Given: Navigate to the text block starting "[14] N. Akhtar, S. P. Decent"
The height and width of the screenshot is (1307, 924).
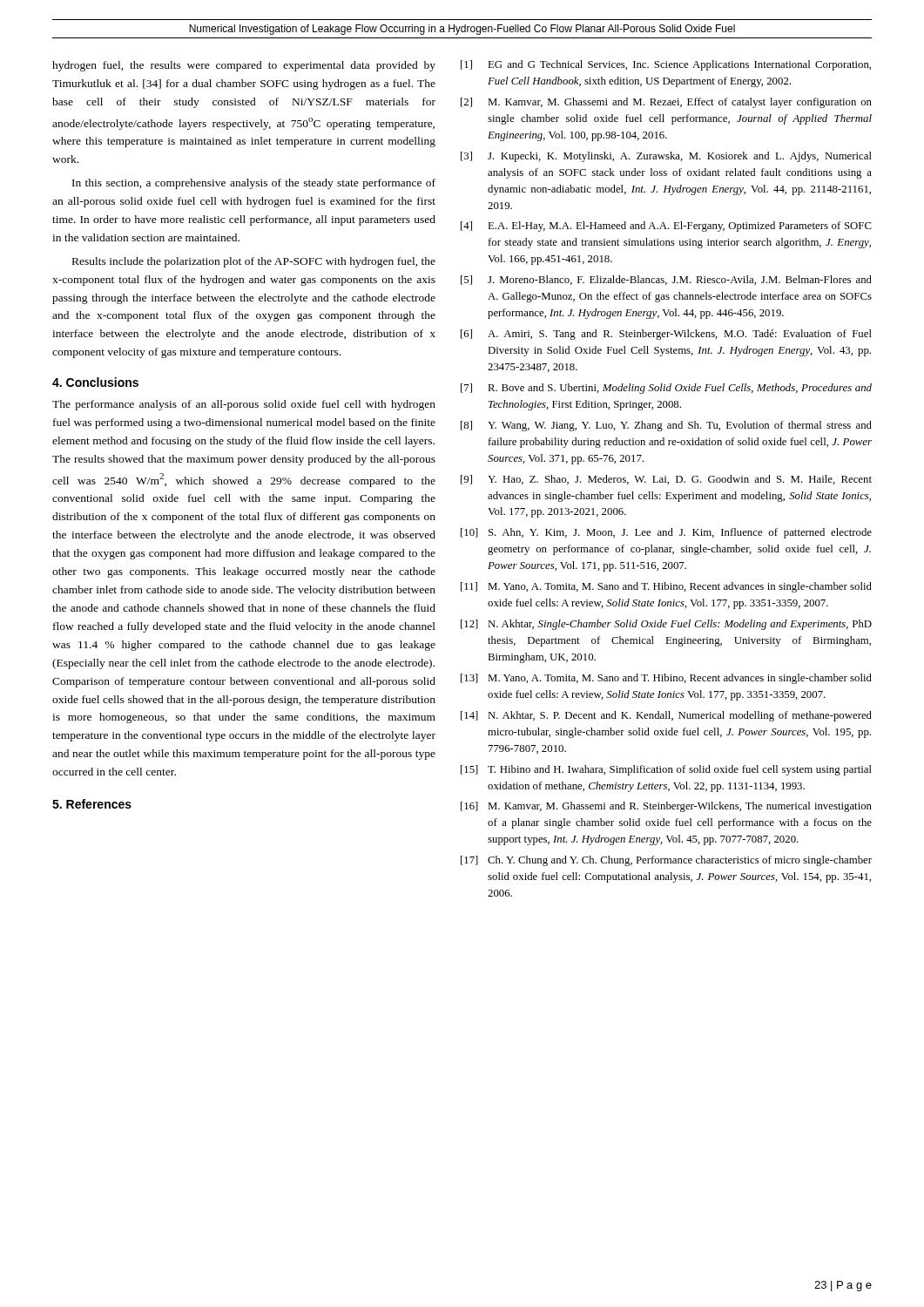Looking at the screenshot, I should tap(666, 732).
